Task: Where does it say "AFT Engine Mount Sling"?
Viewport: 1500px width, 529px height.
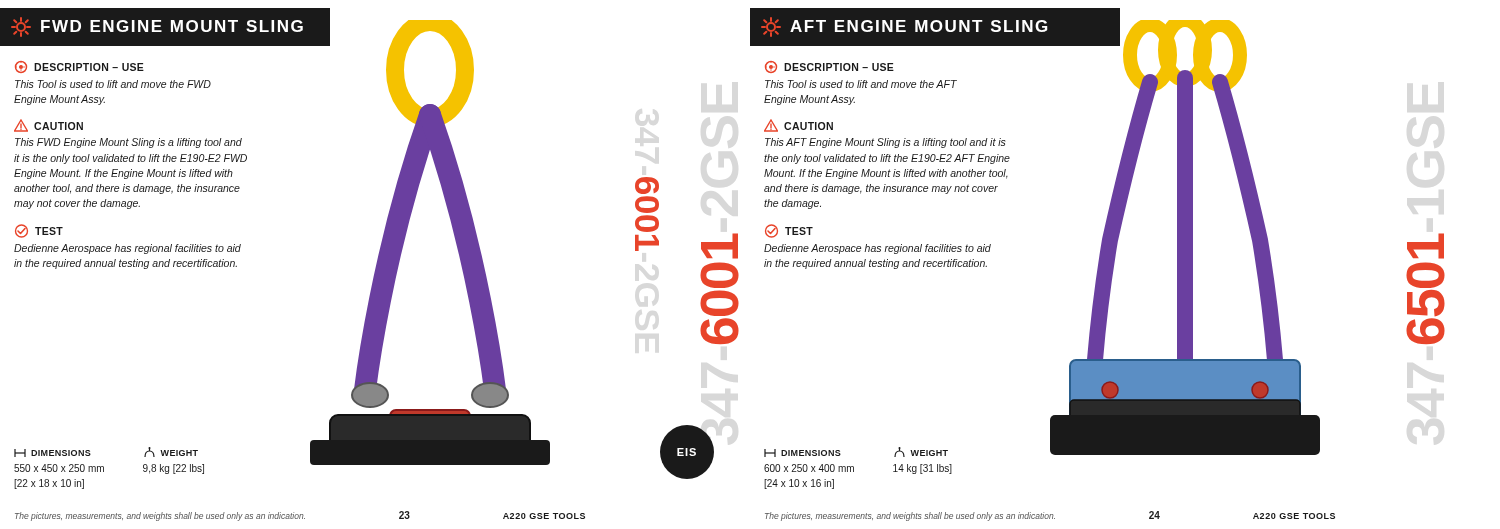Action: (x=905, y=27)
